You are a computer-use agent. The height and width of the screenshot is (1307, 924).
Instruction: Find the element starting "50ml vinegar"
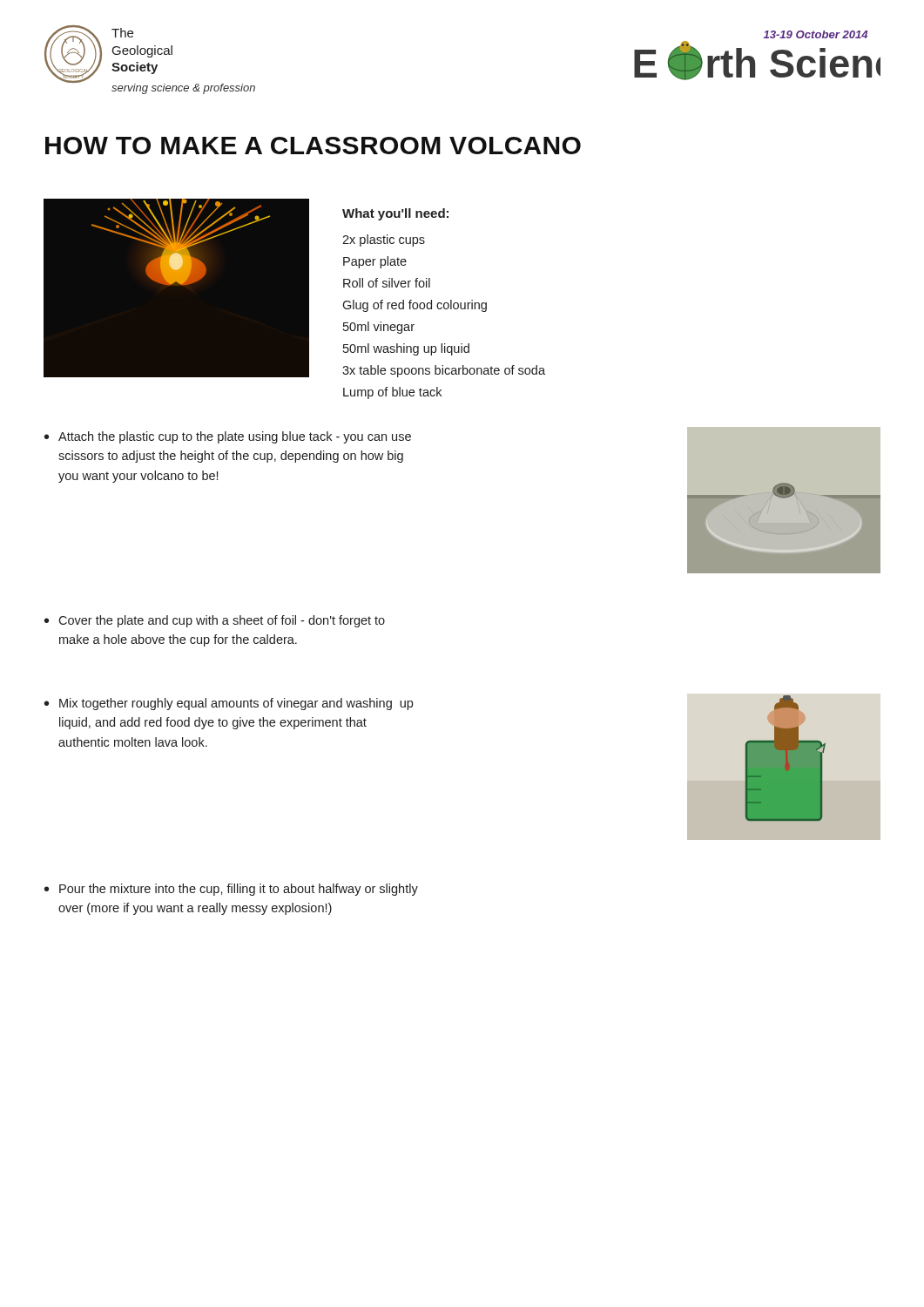[x=378, y=327]
